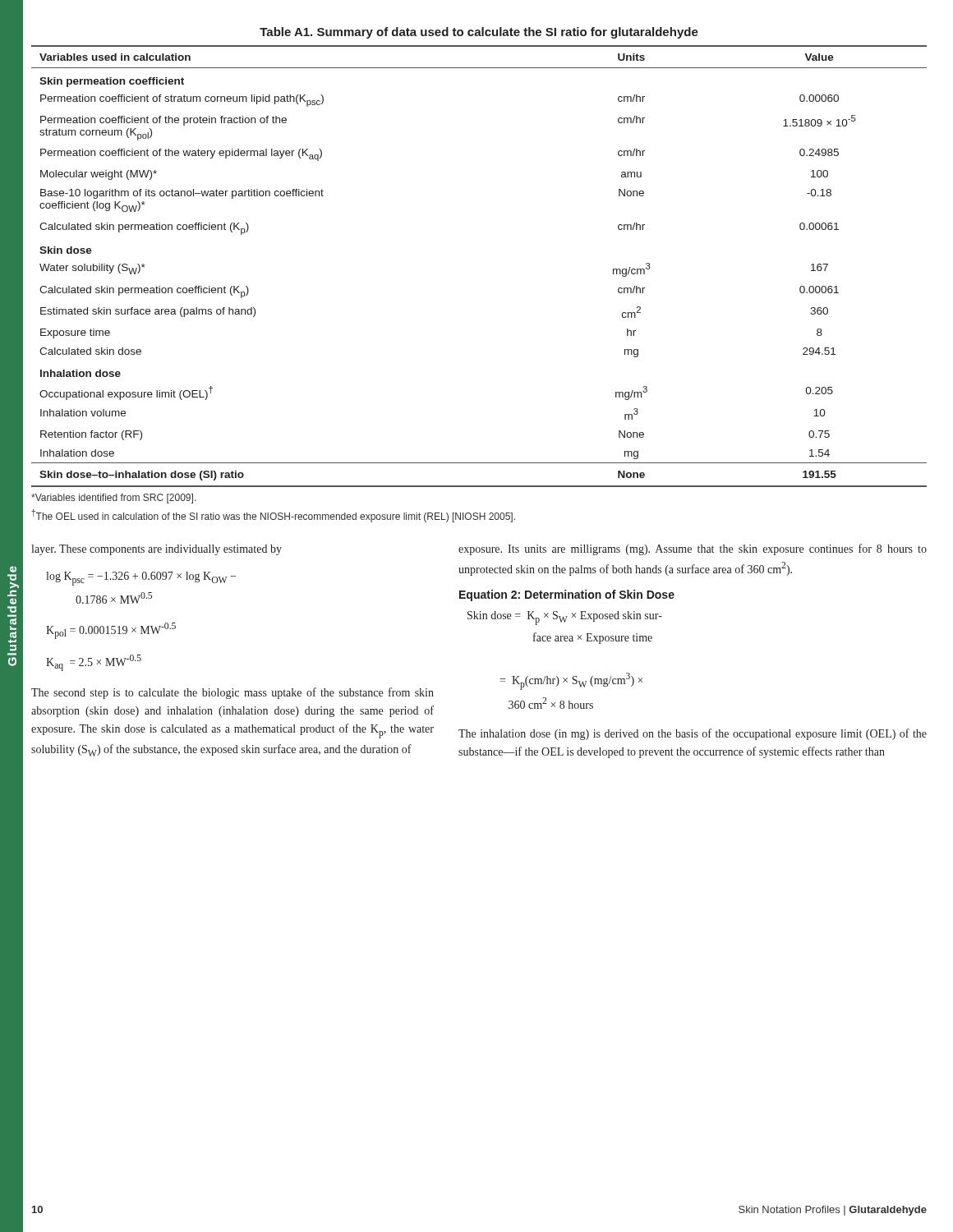Find the formula that reads "log Kpsc = −1.326"

point(141,588)
